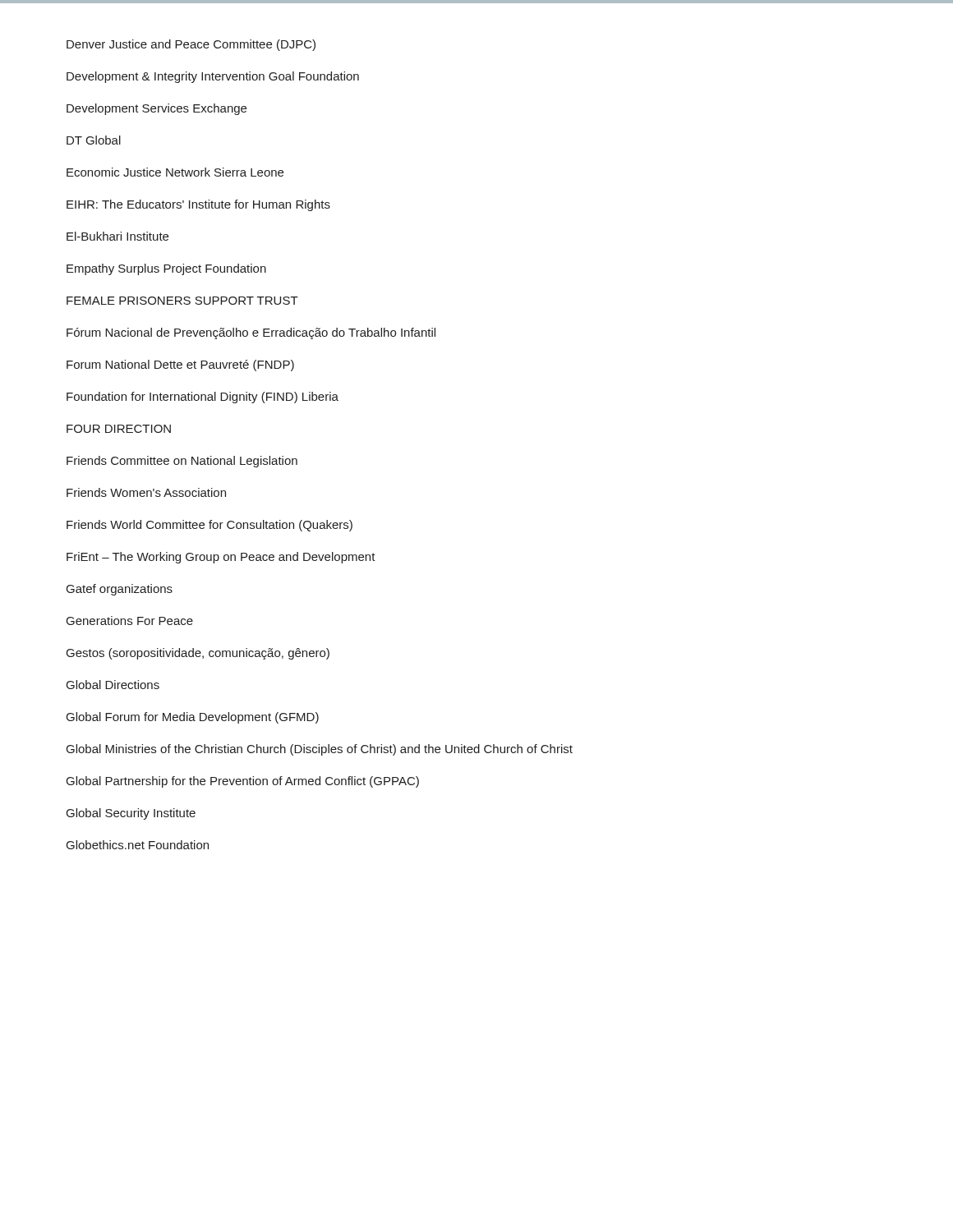Image resolution: width=953 pixels, height=1232 pixels.
Task: Locate the text "Gestos (soropositividade, comunicação, gênero)"
Action: pyautogui.click(x=198, y=653)
